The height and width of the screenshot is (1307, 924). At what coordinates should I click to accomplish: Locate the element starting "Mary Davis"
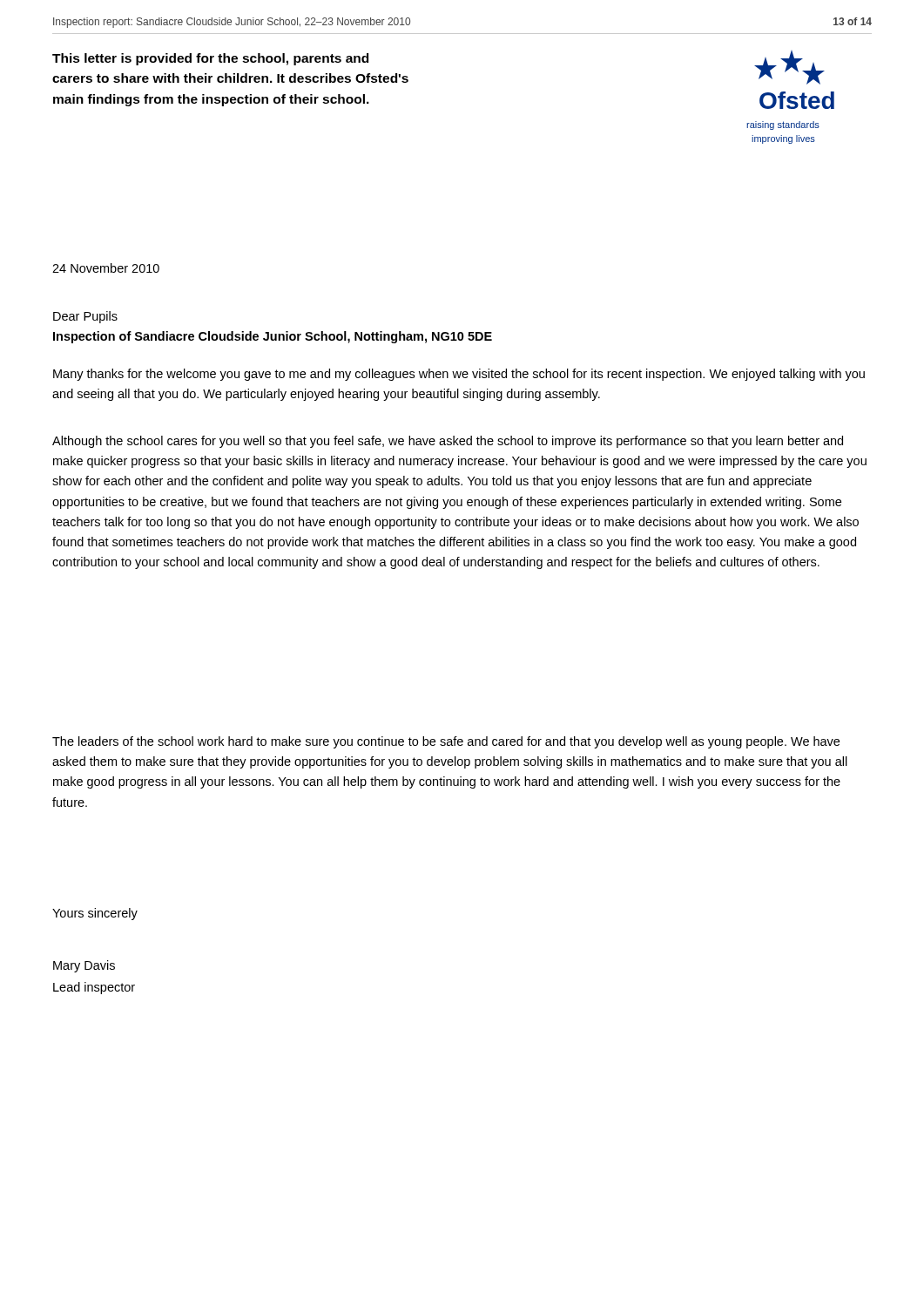[84, 965]
